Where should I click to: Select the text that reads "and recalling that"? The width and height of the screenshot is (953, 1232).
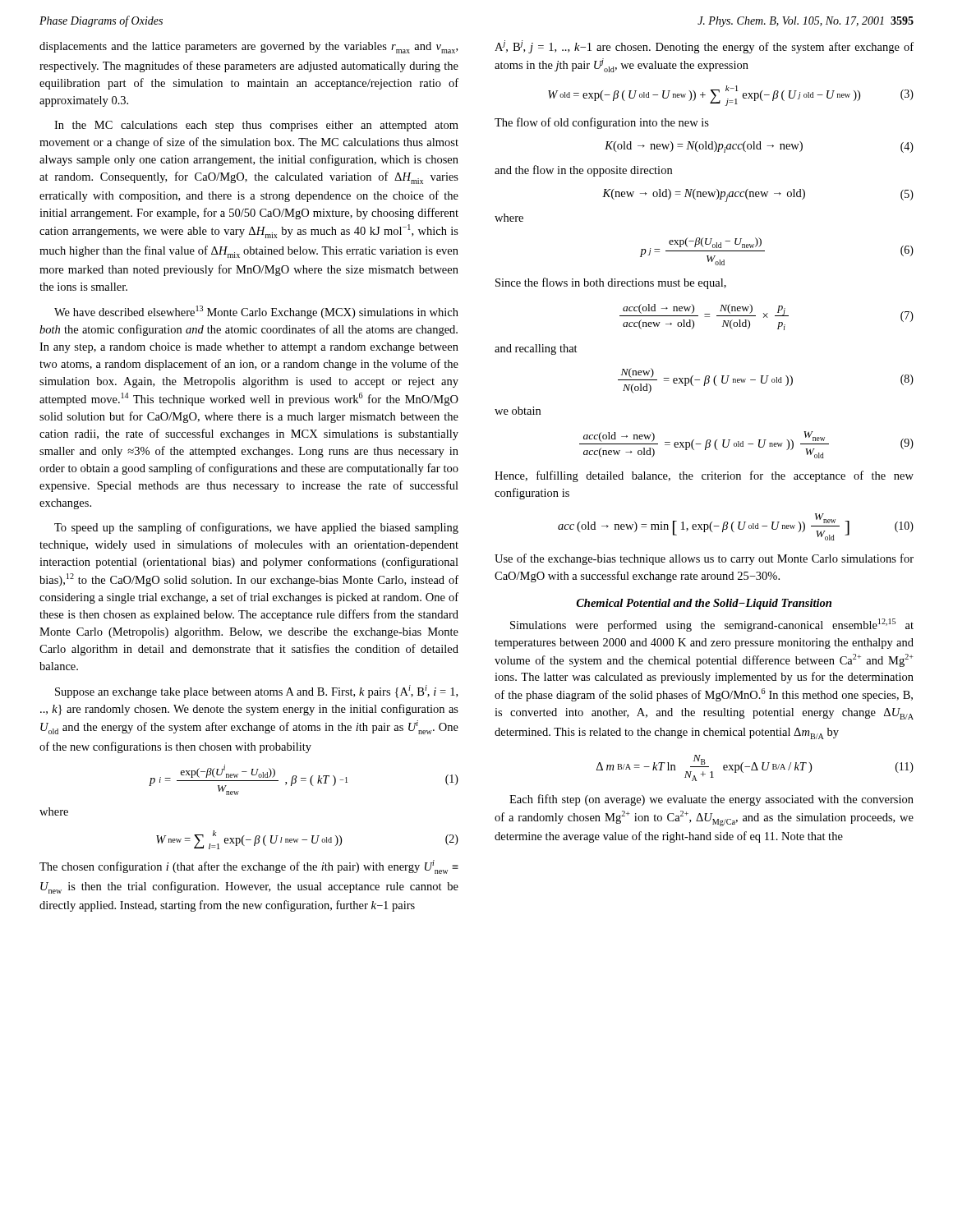(x=536, y=349)
